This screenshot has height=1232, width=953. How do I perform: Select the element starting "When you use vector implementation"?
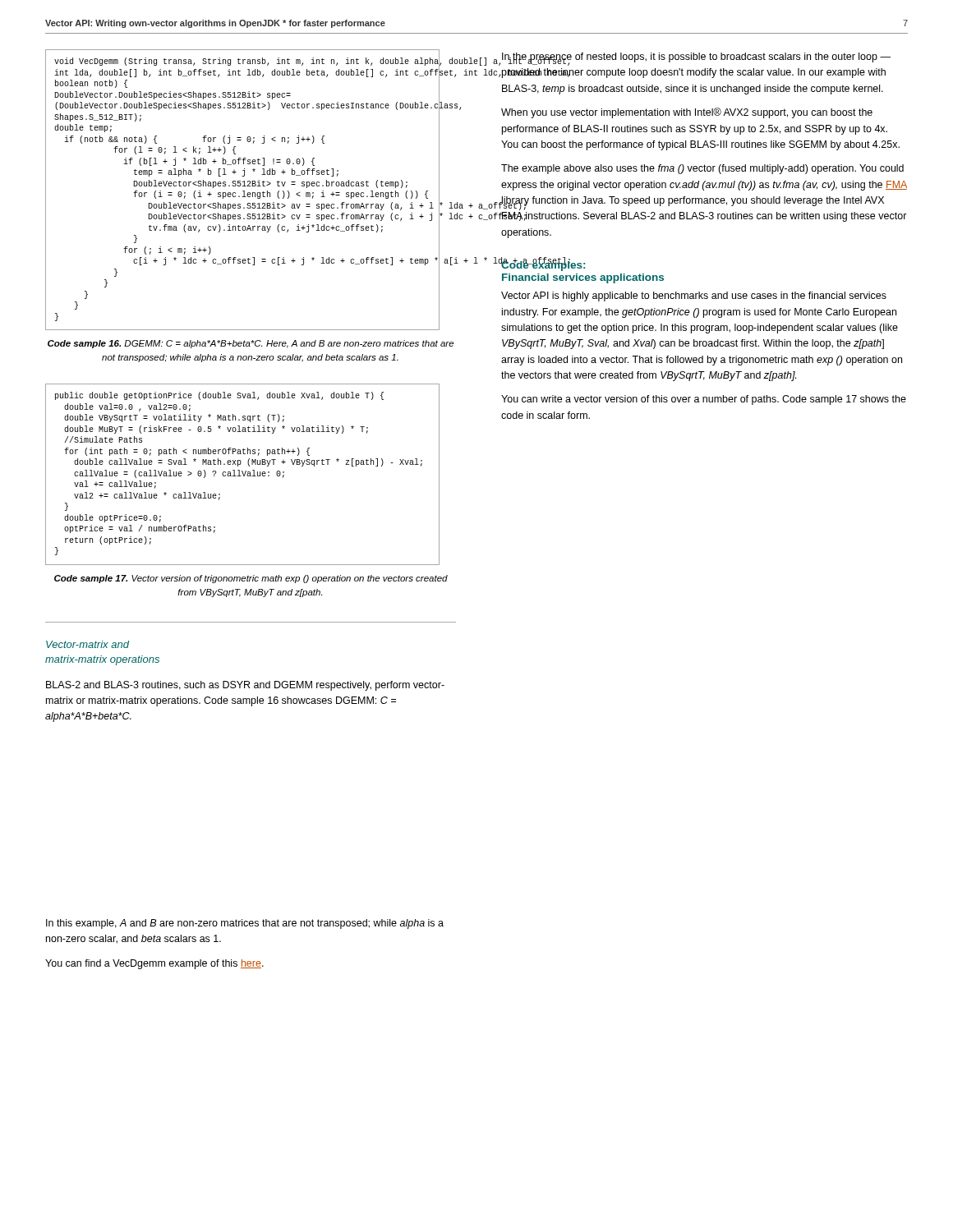pyautogui.click(x=701, y=129)
